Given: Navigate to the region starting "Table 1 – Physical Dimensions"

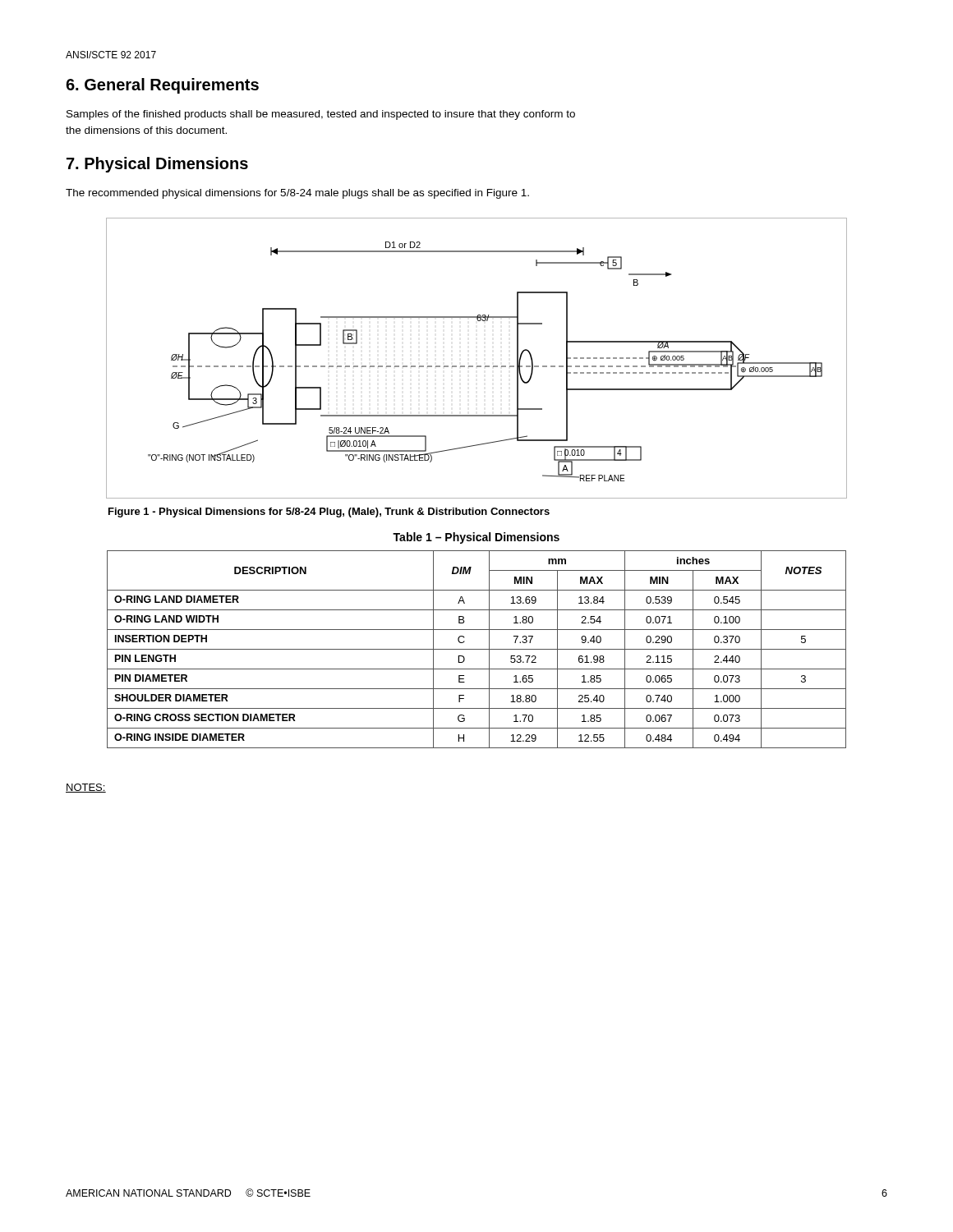Looking at the screenshot, I should [x=476, y=537].
